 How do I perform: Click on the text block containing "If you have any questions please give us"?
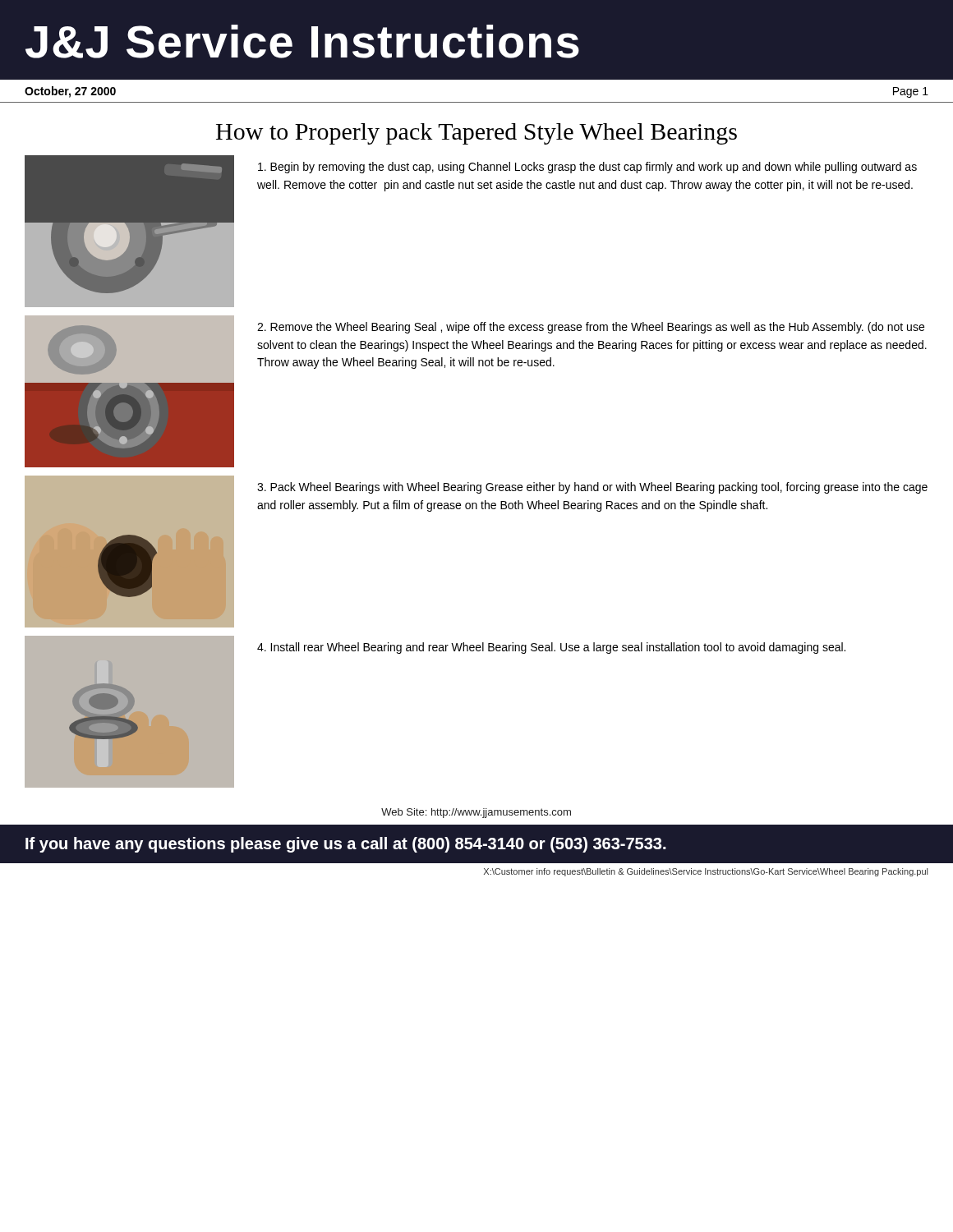click(x=346, y=843)
